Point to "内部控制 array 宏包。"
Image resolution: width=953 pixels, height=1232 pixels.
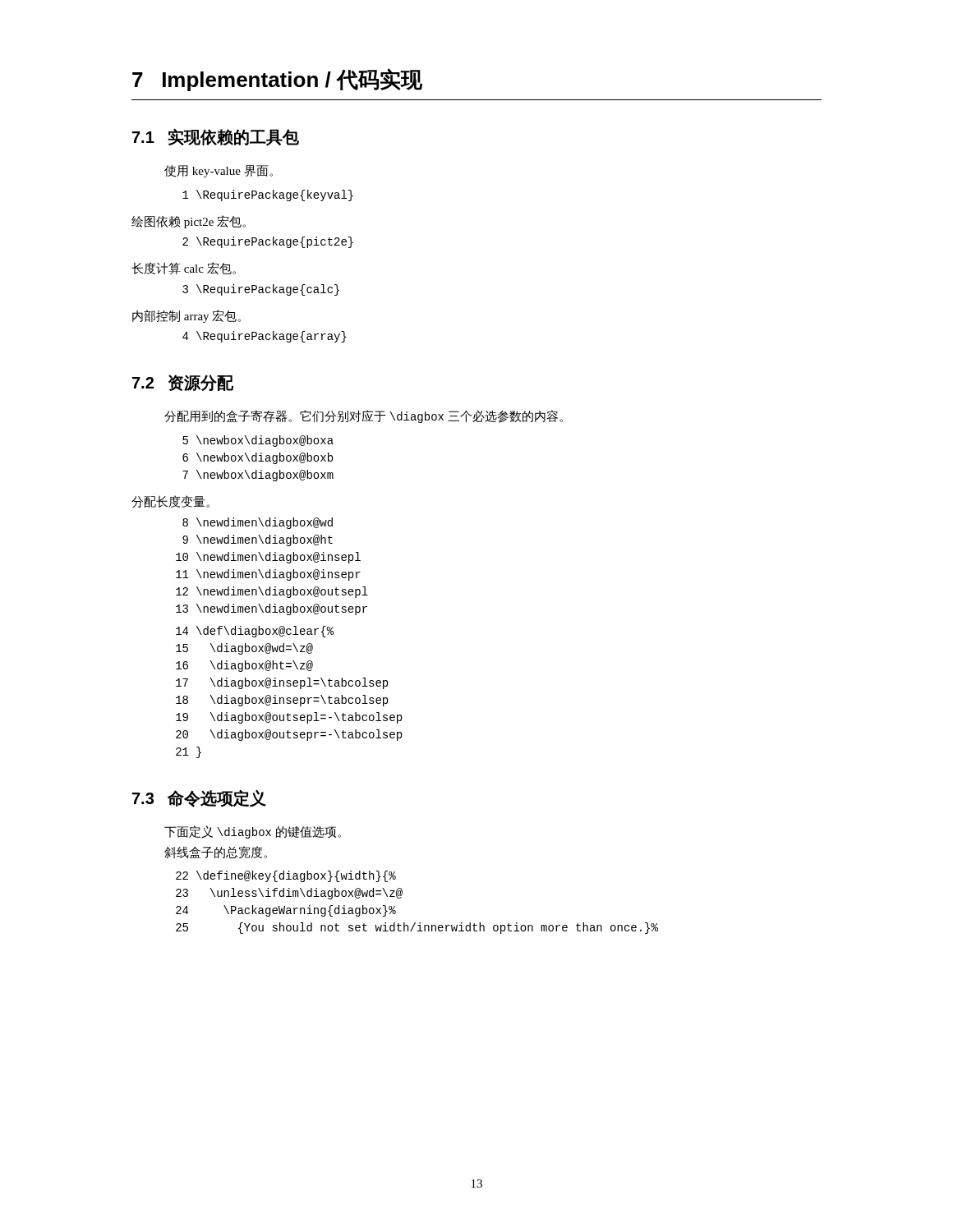point(186,316)
